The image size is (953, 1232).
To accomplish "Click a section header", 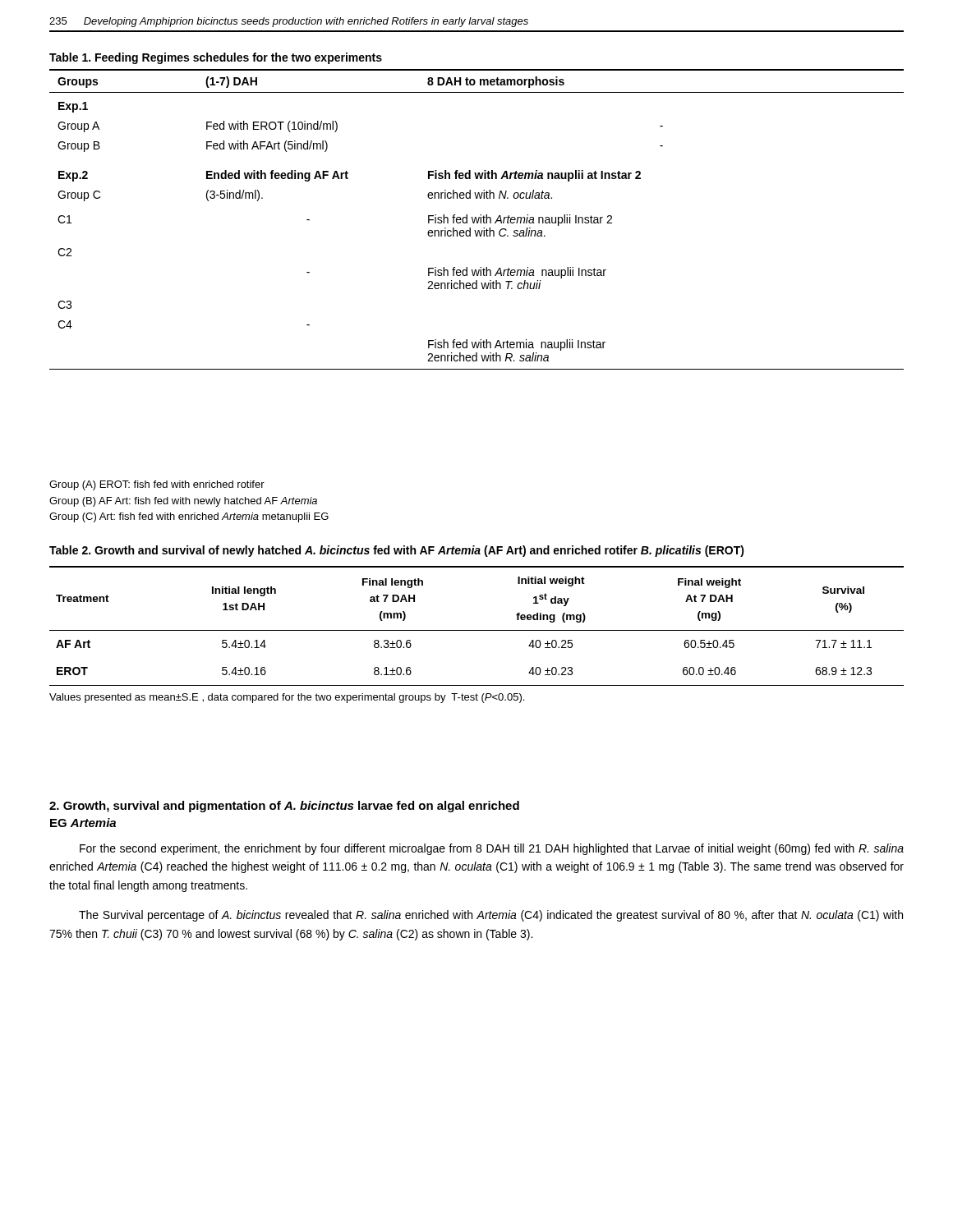I will pos(285,814).
